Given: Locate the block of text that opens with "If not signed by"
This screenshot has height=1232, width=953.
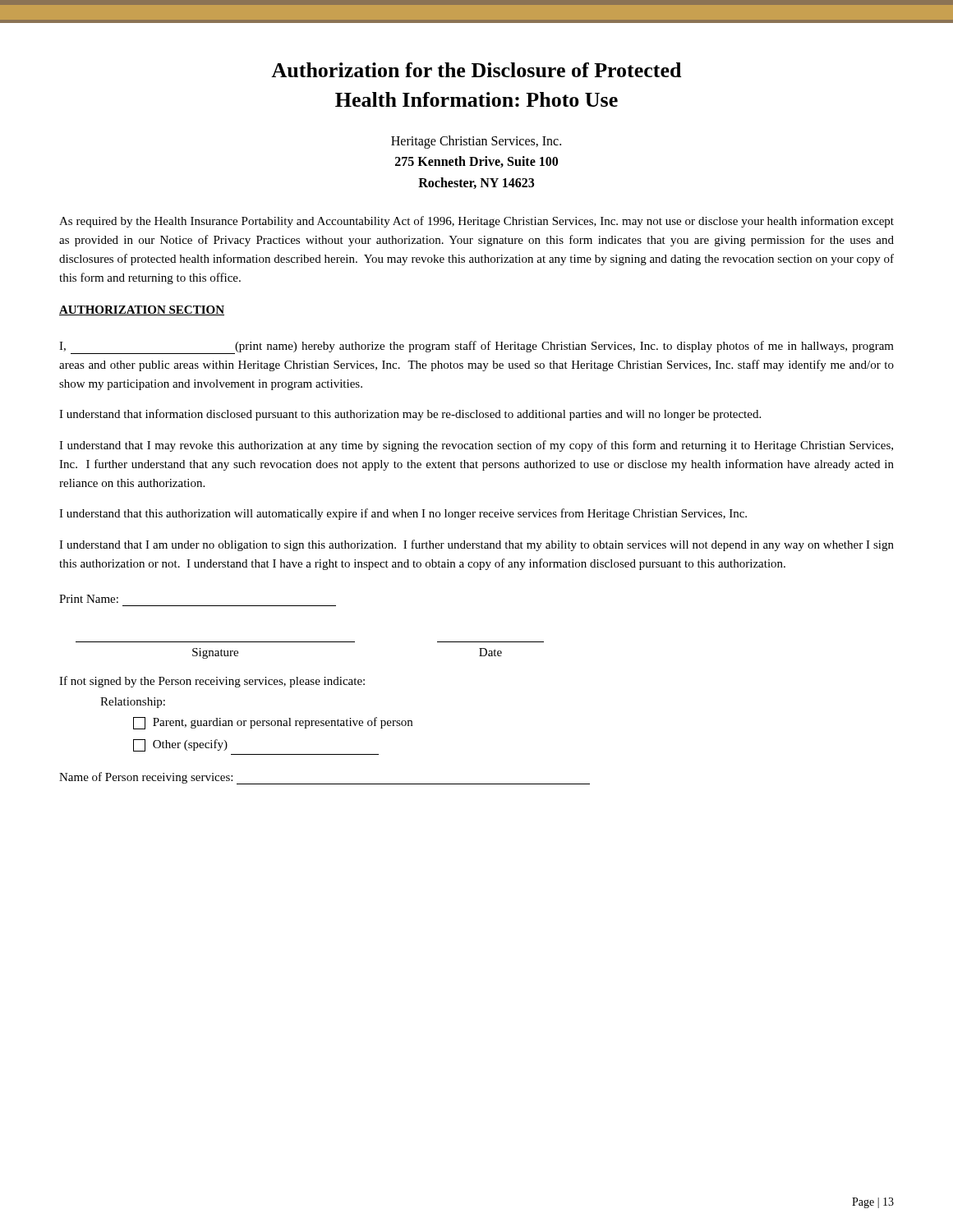Looking at the screenshot, I should point(212,681).
